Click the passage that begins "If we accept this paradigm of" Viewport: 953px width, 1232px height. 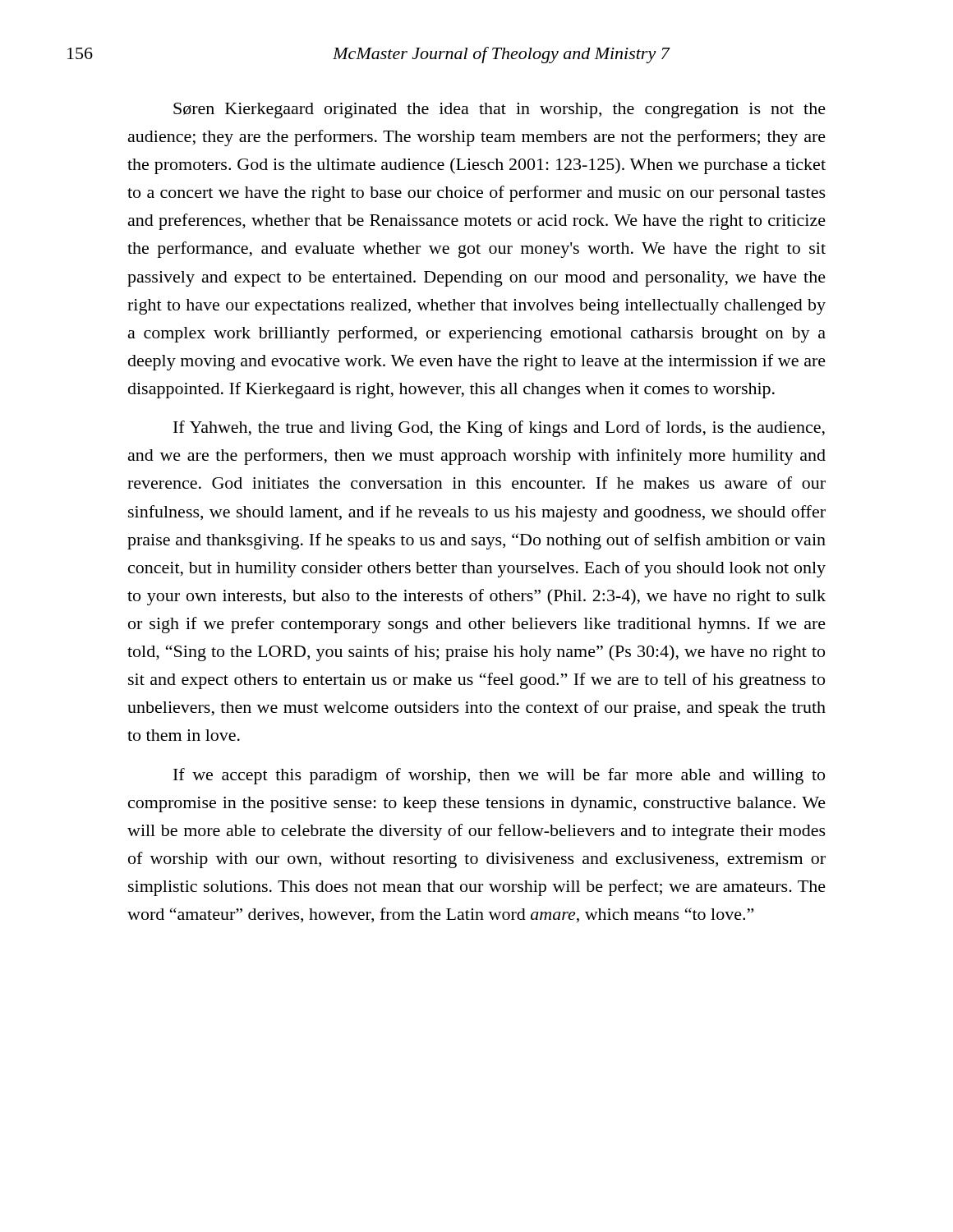[x=476, y=844]
